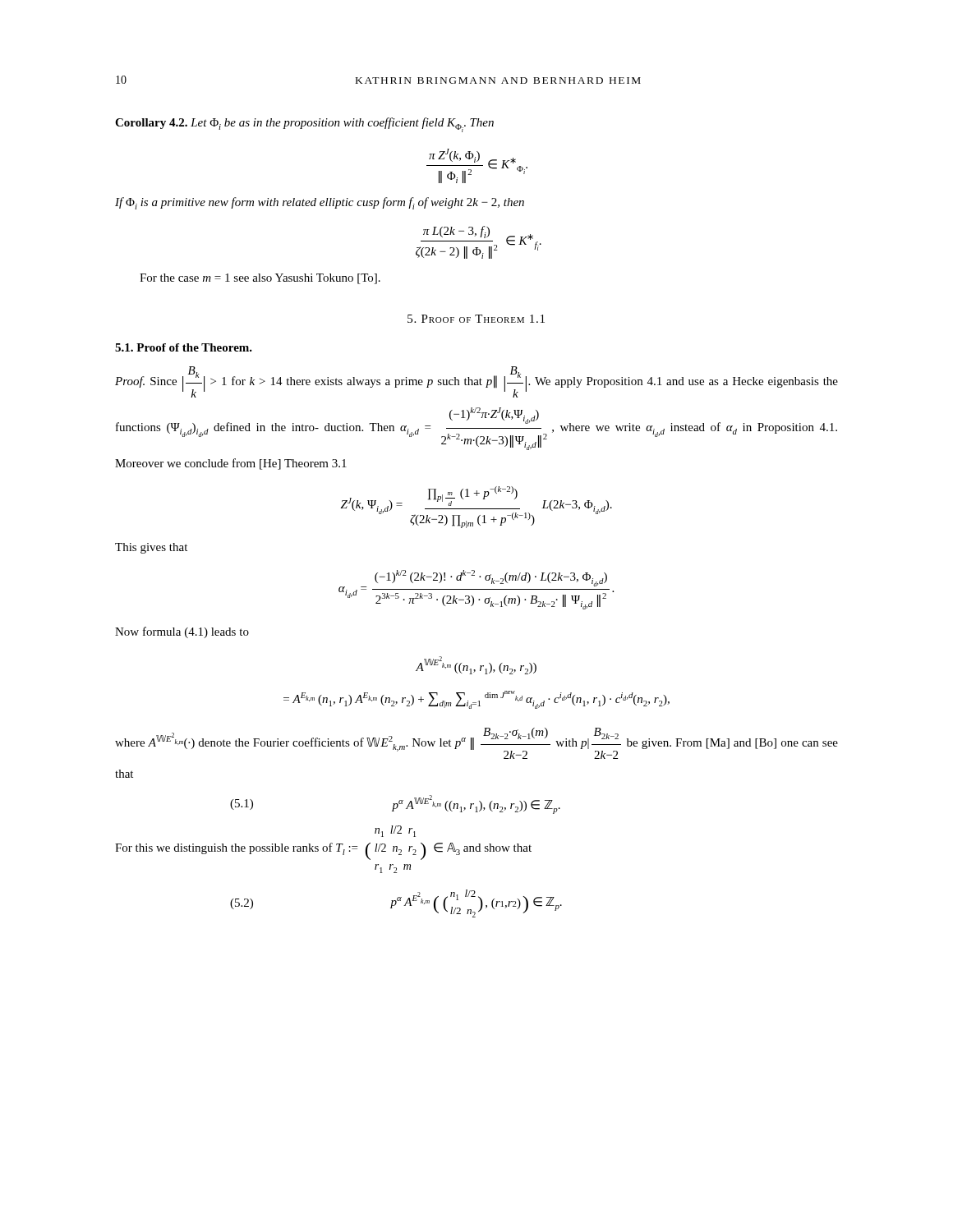Find the formula that reads "αid,d = (−1)k/2 (2k−2)! ·"
This screenshot has width=953, height=1232.
pos(476,590)
